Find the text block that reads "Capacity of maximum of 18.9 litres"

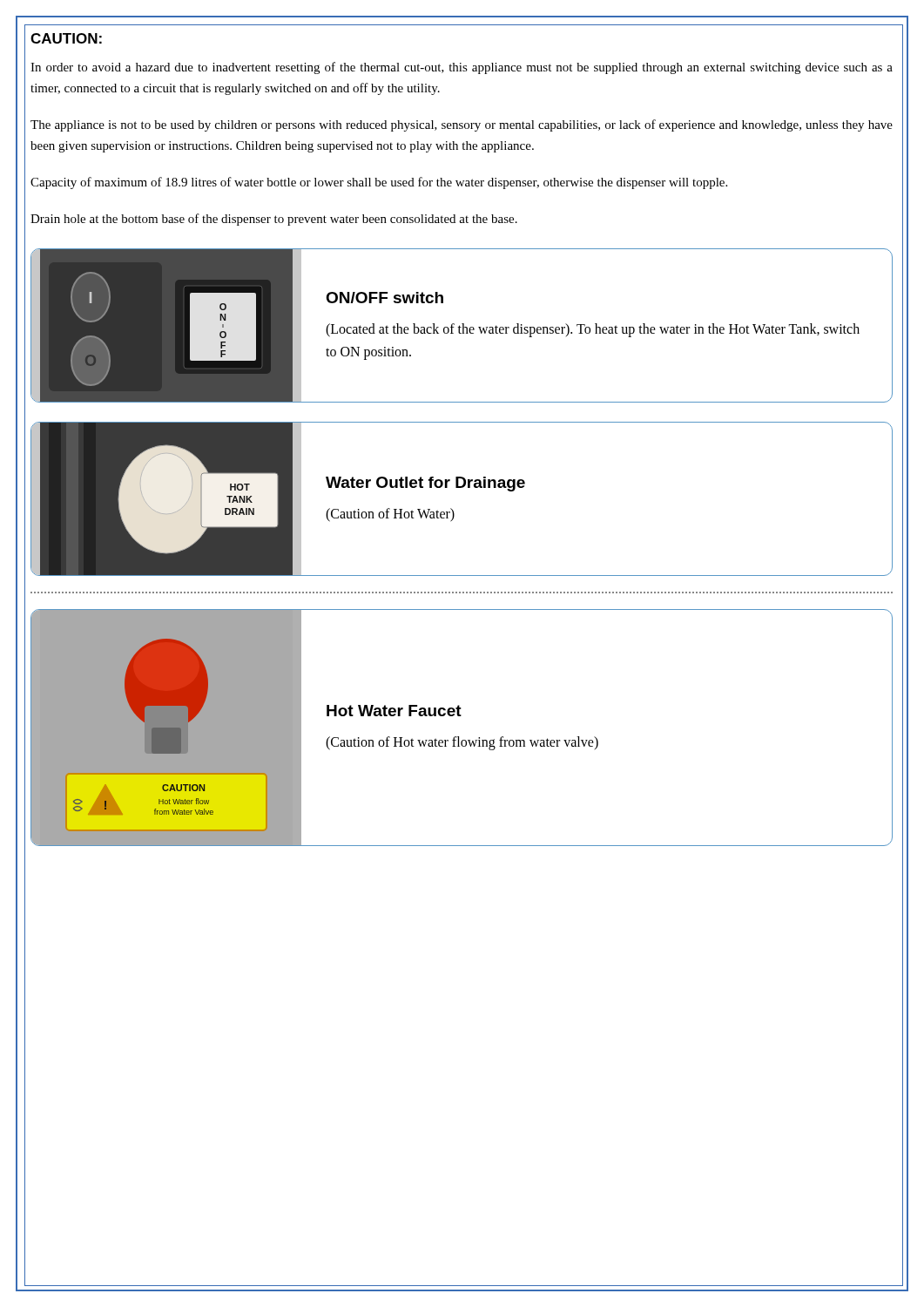[x=379, y=182]
